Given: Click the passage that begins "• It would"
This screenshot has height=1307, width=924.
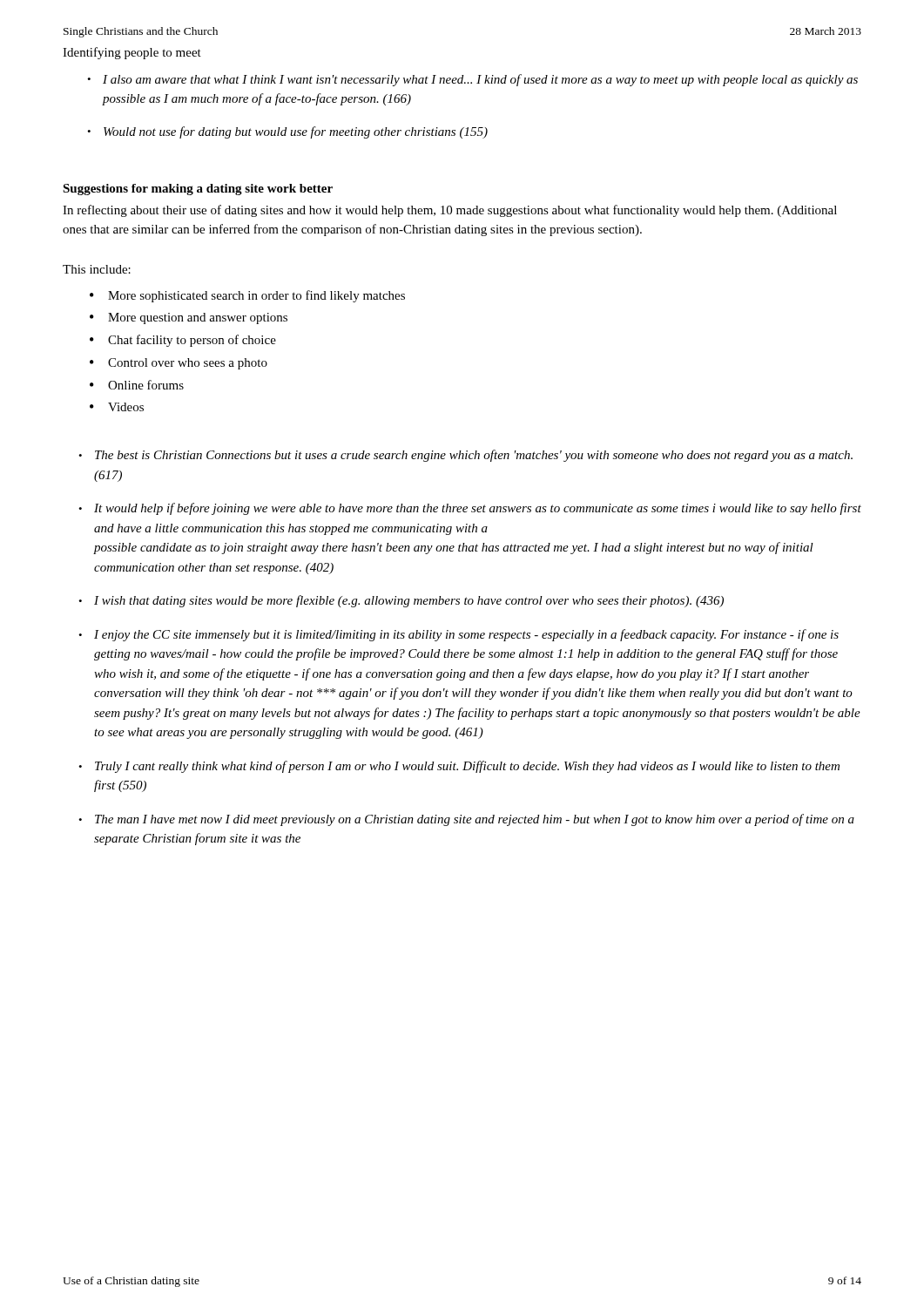Looking at the screenshot, I should coord(470,538).
